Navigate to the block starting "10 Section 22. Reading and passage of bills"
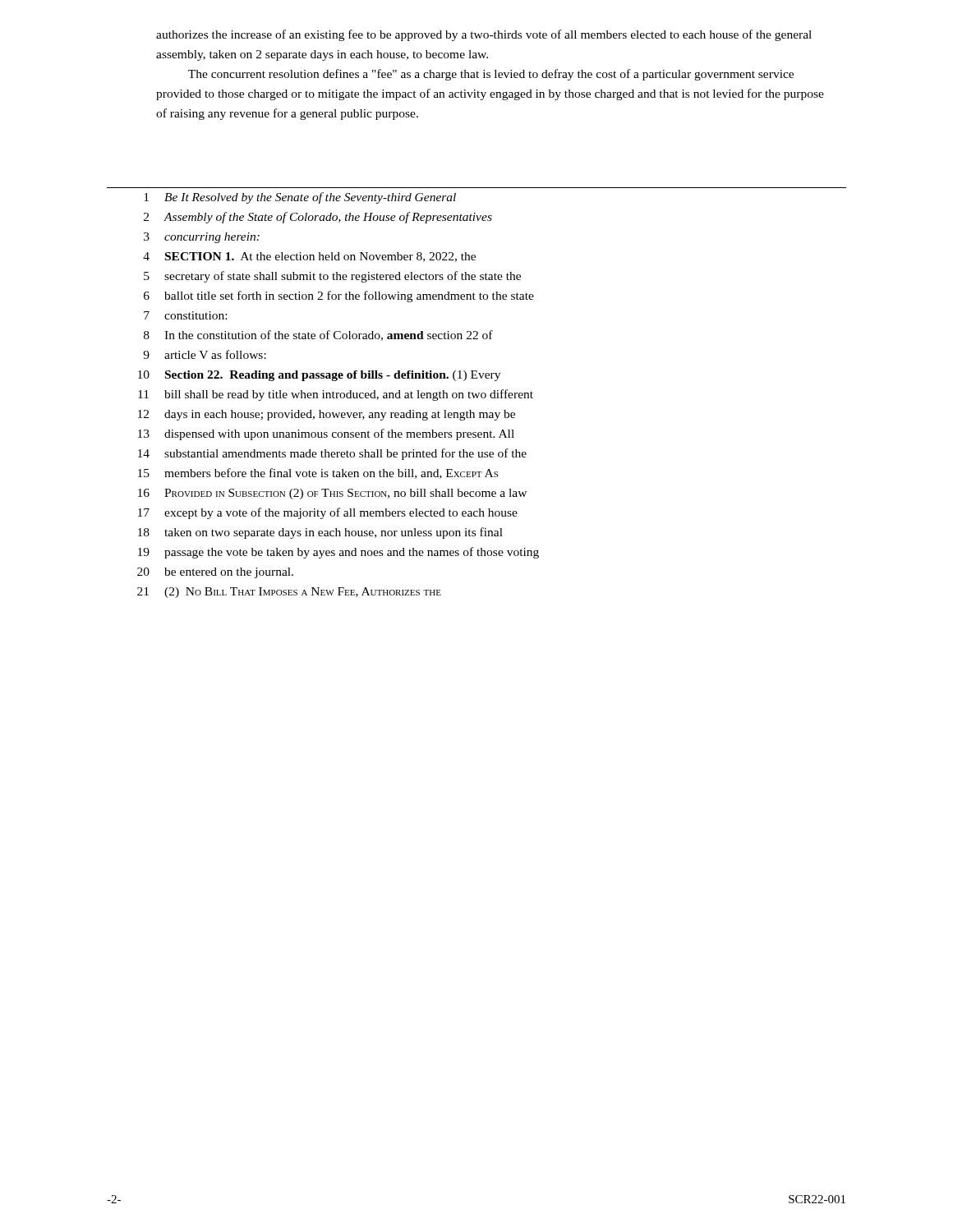The width and height of the screenshot is (953, 1232). click(x=476, y=473)
